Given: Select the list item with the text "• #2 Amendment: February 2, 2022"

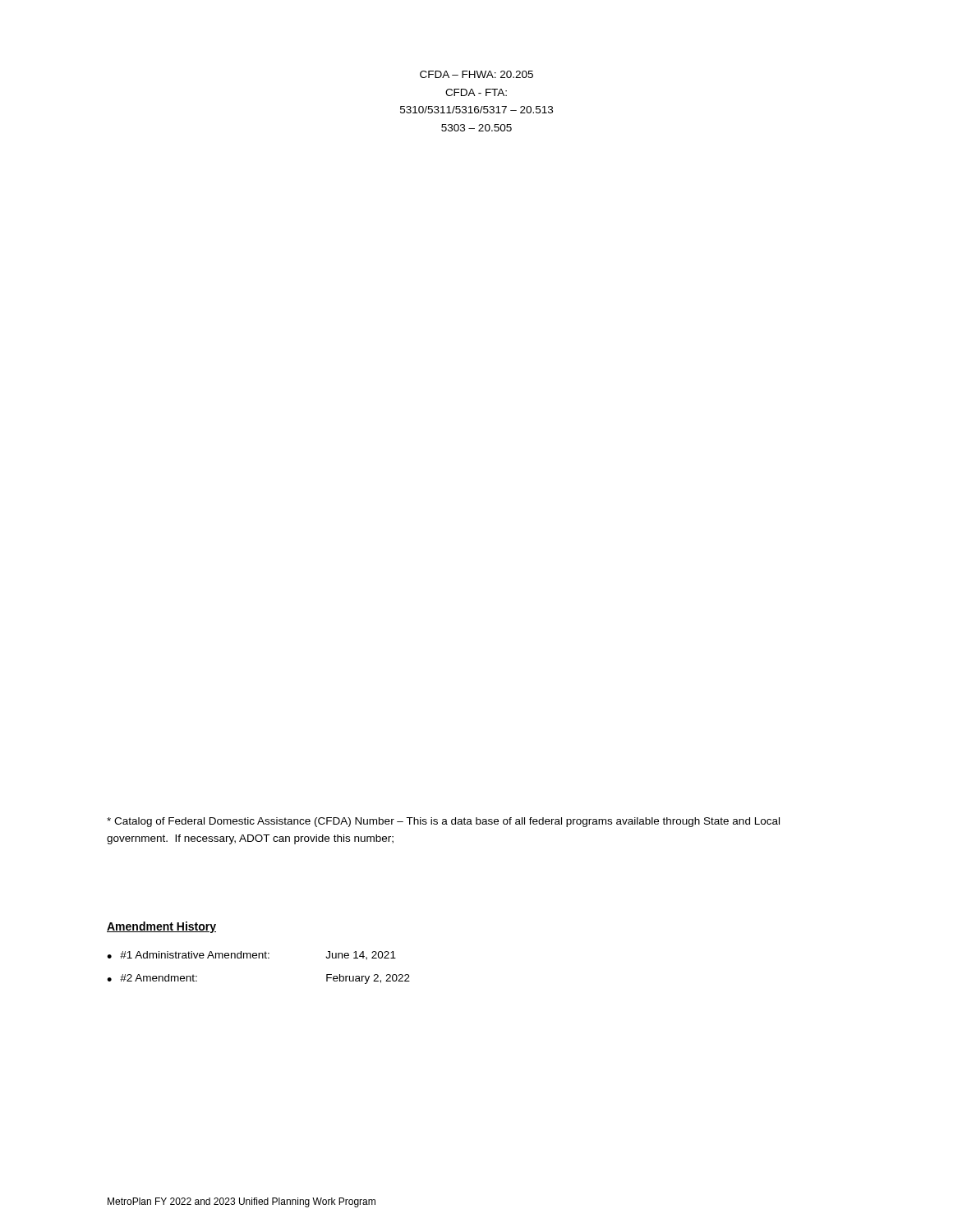Looking at the screenshot, I should point(155,979).
